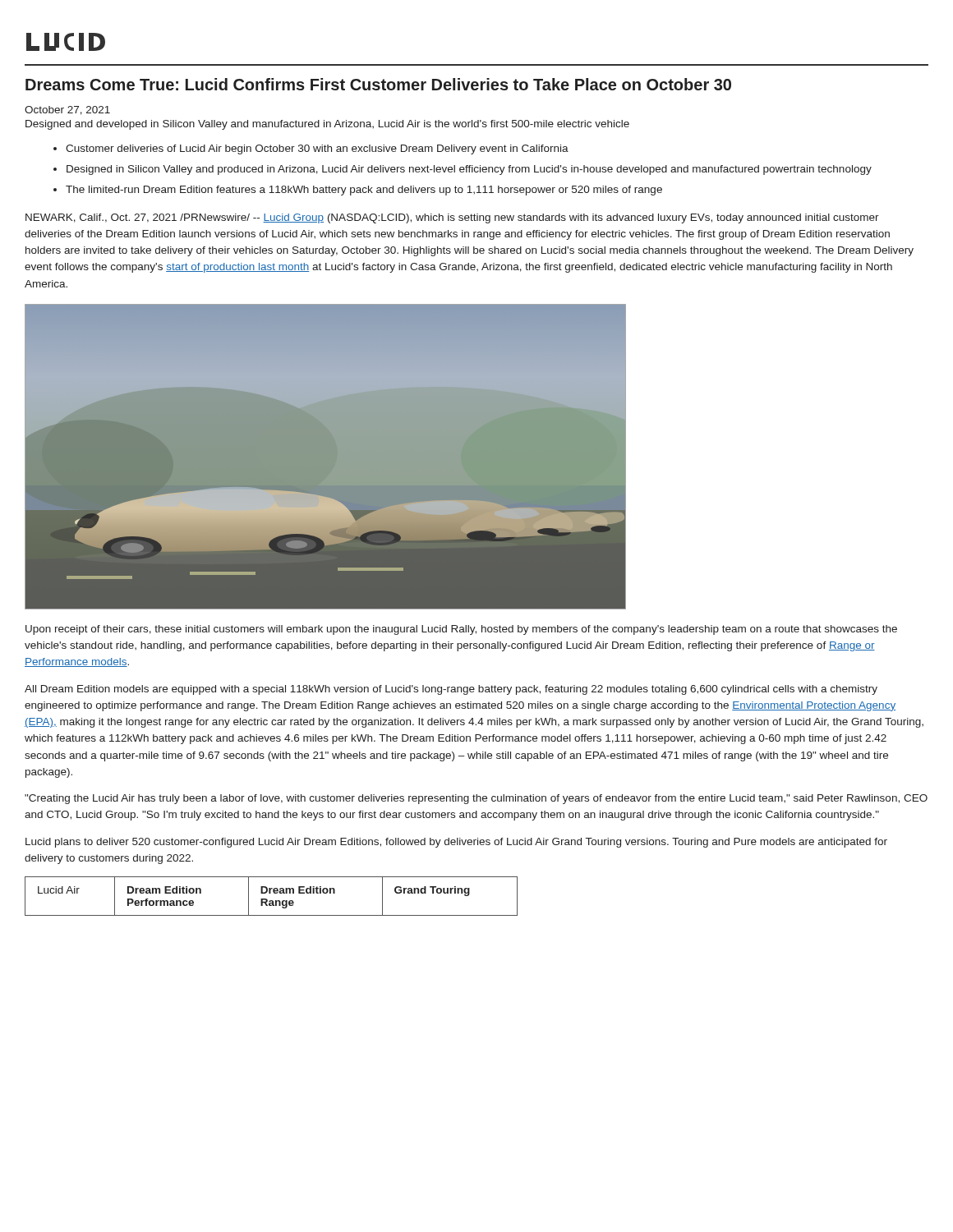Locate the block of text that opens with "All Dream Edition models are"
953x1232 pixels.
pyautogui.click(x=474, y=730)
